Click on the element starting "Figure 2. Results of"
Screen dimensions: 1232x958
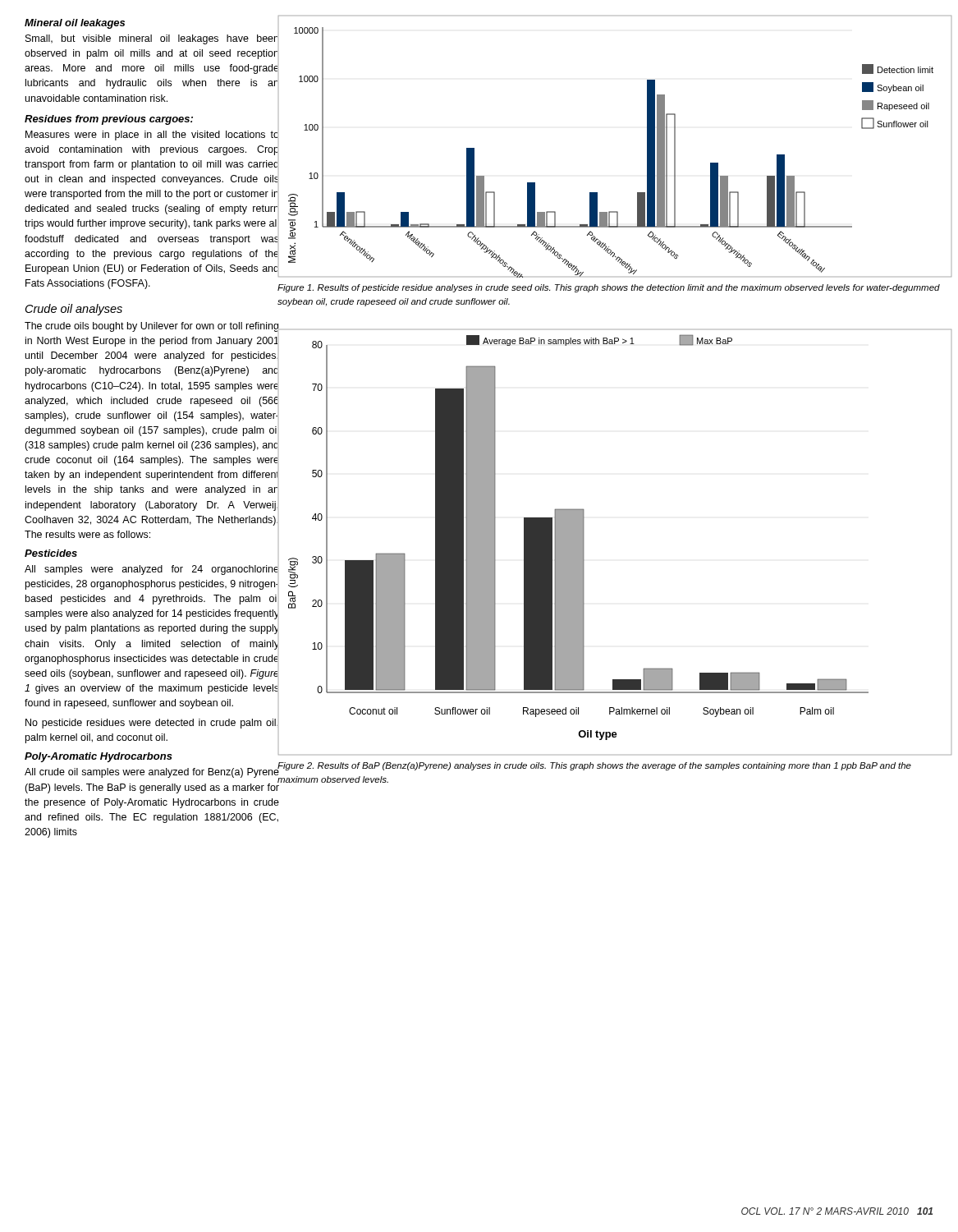pos(594,772)
